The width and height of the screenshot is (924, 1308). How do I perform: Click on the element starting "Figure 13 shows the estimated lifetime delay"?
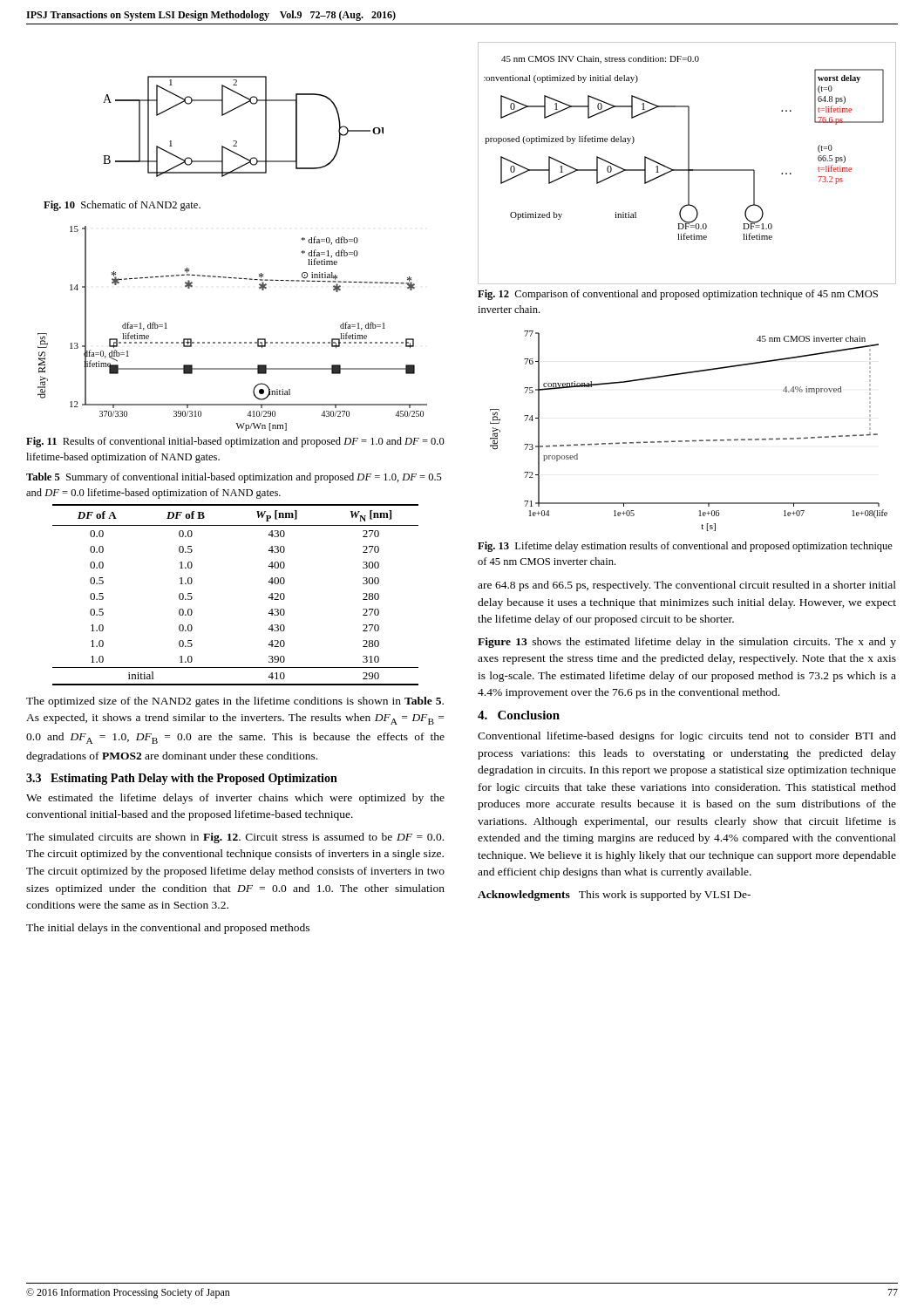click(x=687, y=667)
